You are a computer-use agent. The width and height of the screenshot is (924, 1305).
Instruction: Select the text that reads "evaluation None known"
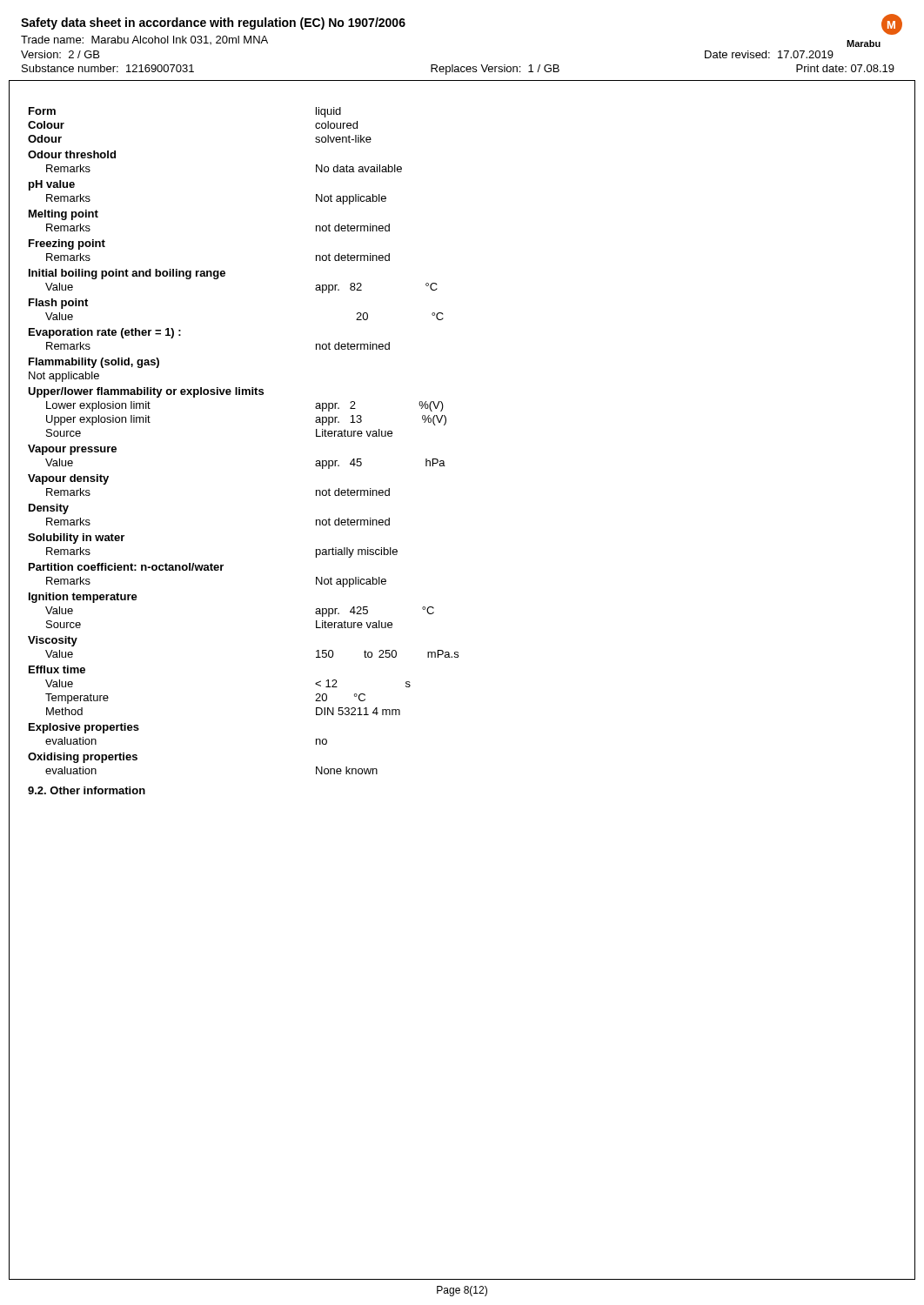(67, 770)
